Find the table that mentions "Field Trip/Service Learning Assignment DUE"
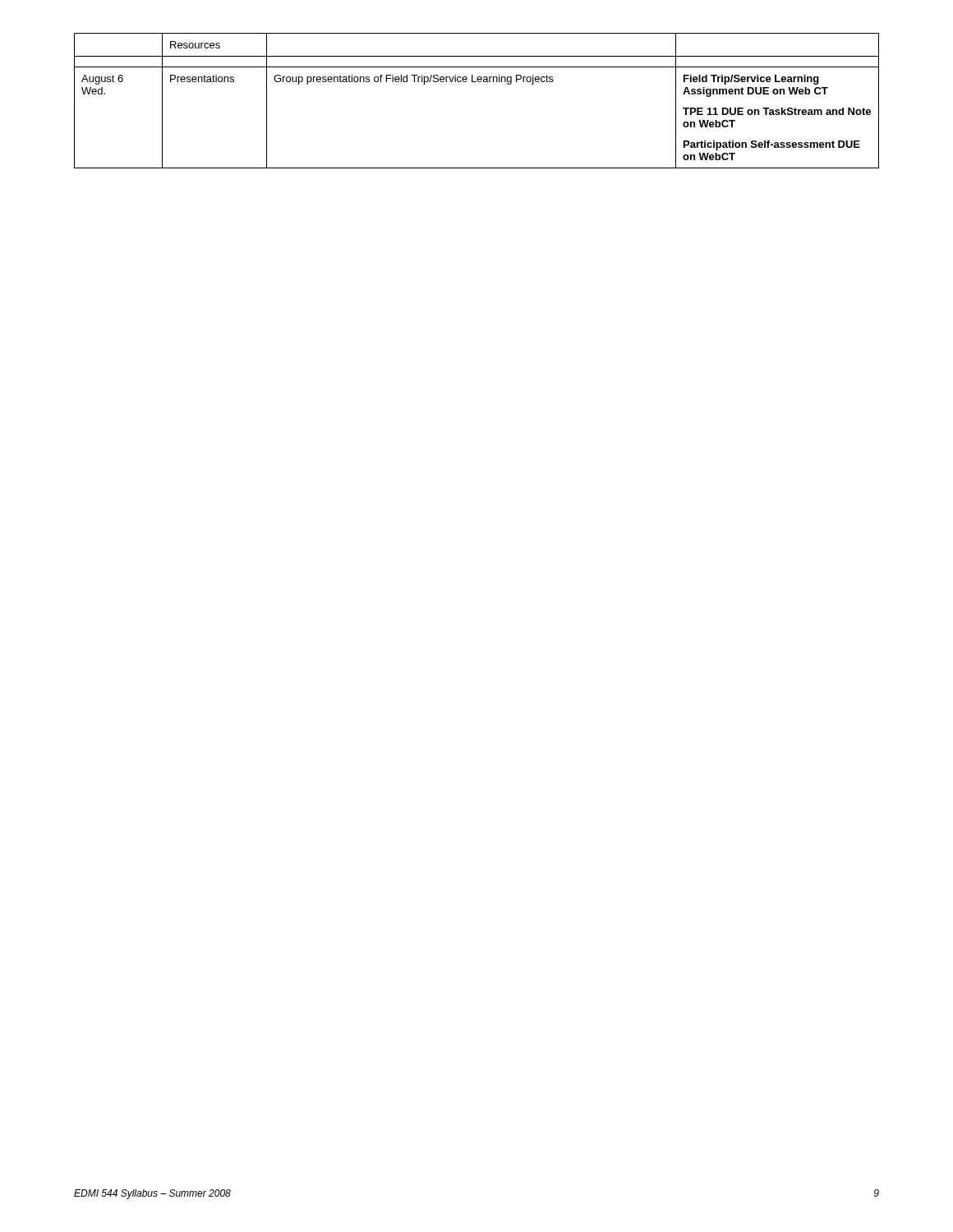Screen dimensions: 1232x953 click(x=476, y=101)
